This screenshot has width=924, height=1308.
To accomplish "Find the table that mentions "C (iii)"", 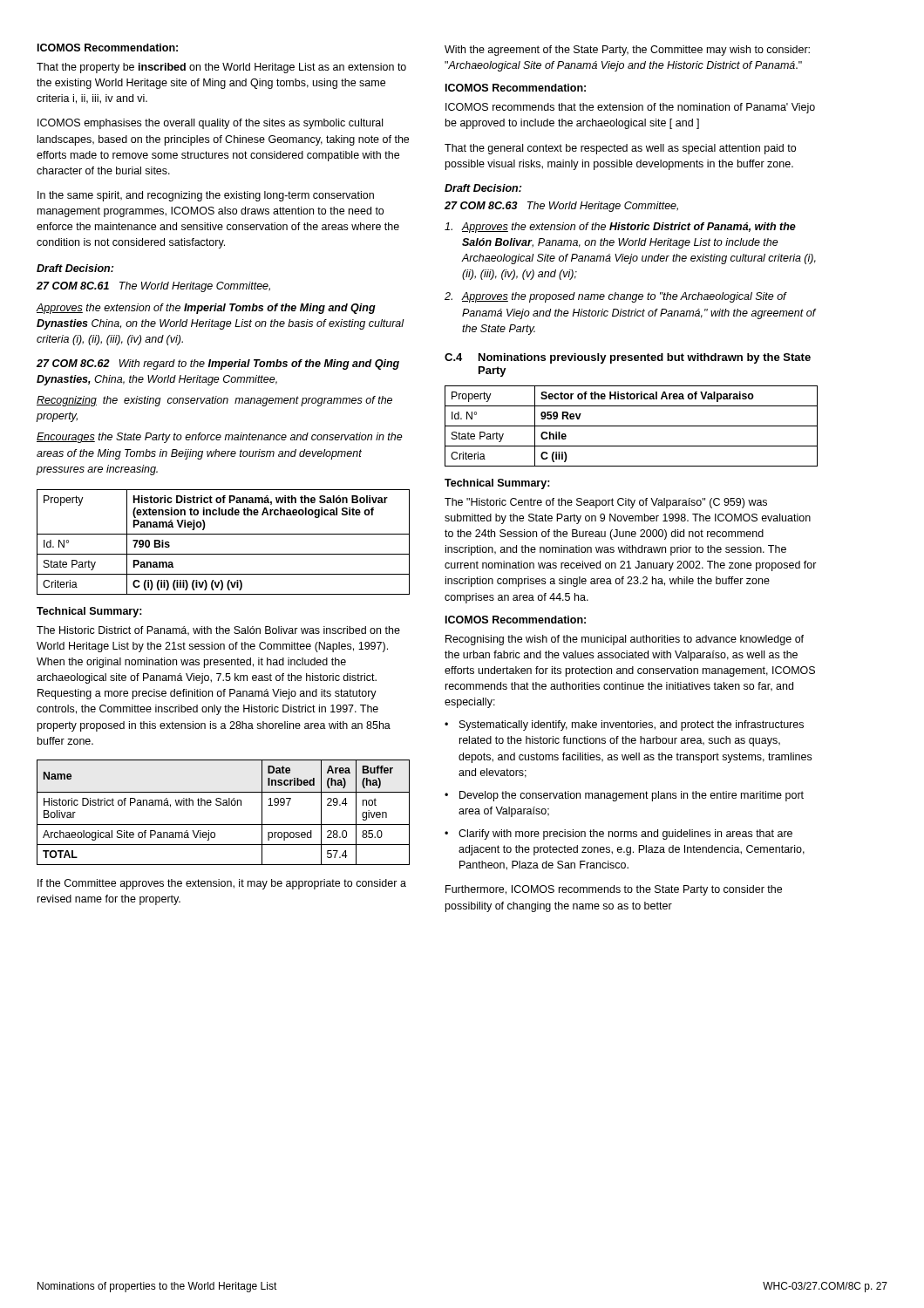I will (631, 426).
